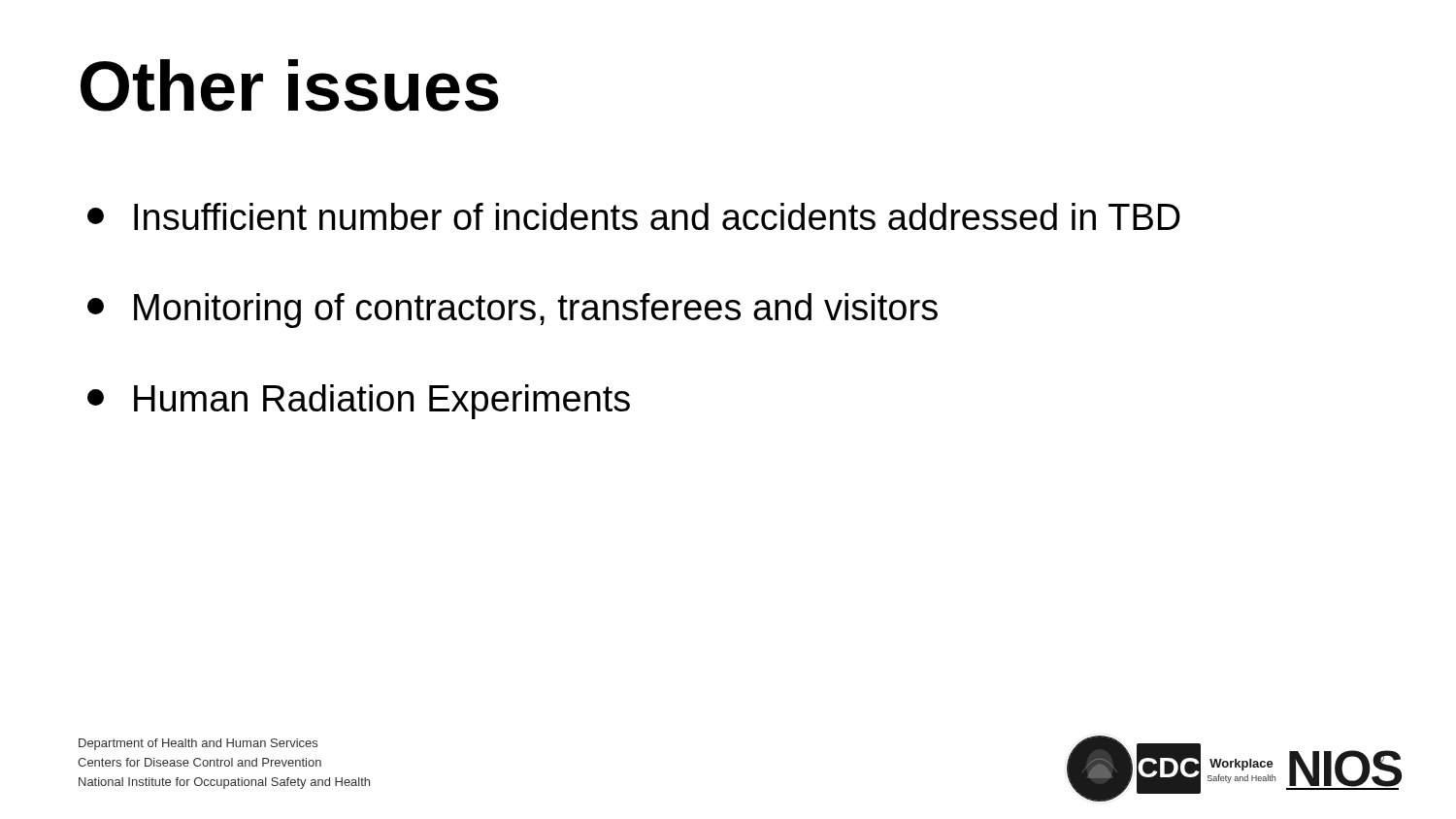Image resolution: width=1456 pixels, height=819 pixels.
Task: Find the text block starting "Monitoring of contractors, transferees and visitors"
Action: 513,309
